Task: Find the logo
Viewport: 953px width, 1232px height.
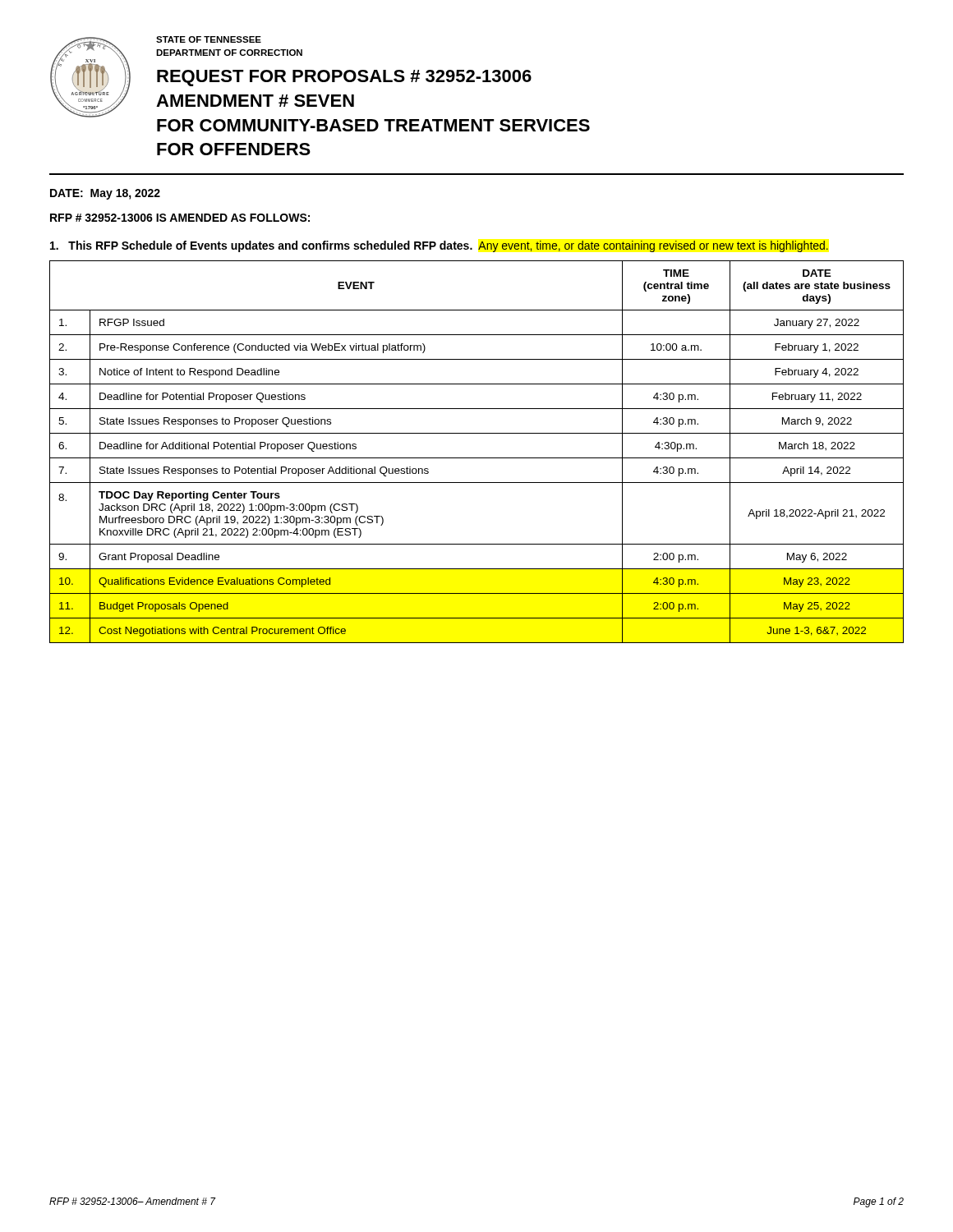Action: click(x=94, y=77)
